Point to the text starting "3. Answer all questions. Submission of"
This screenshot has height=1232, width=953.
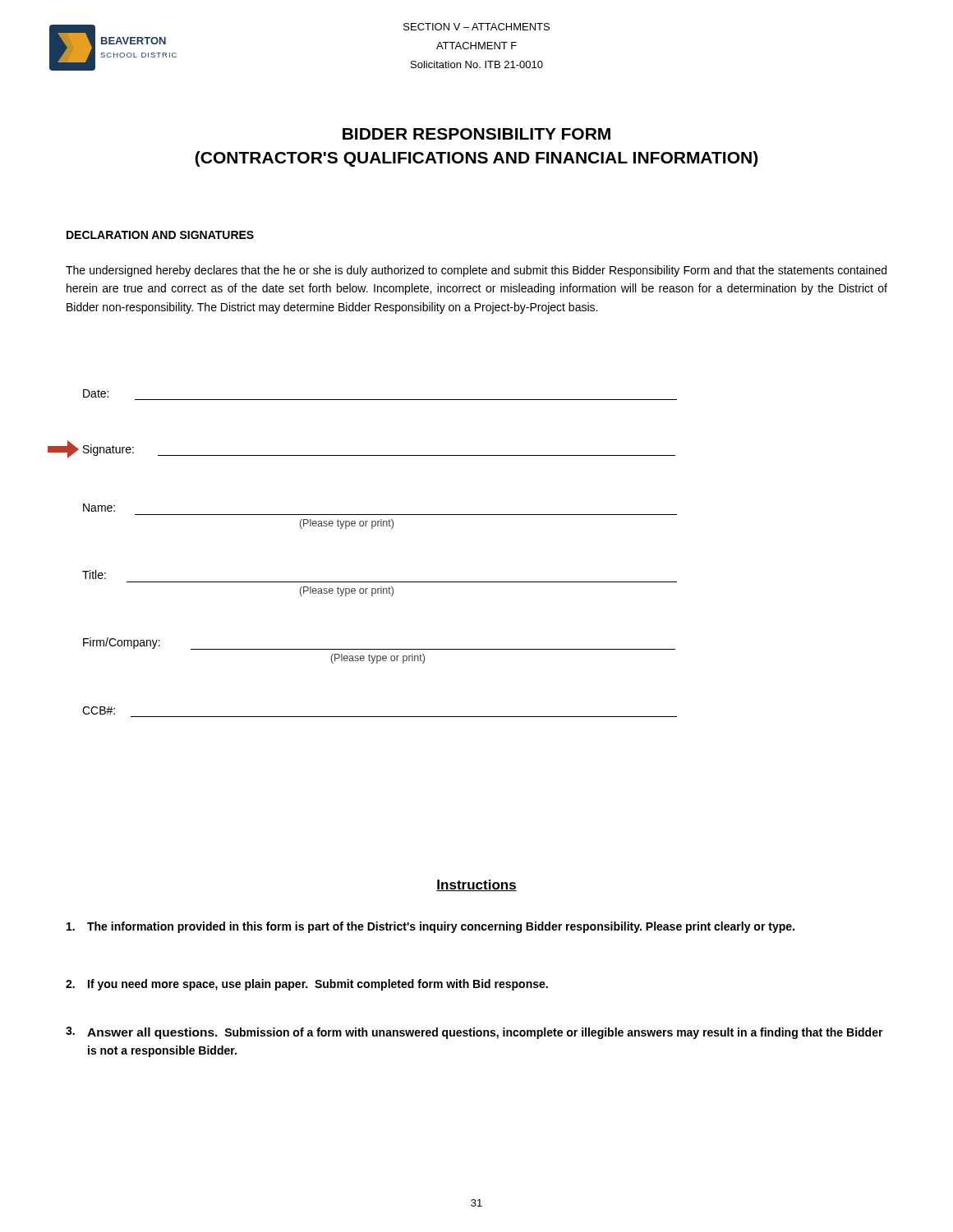(x=476, y=1041)
